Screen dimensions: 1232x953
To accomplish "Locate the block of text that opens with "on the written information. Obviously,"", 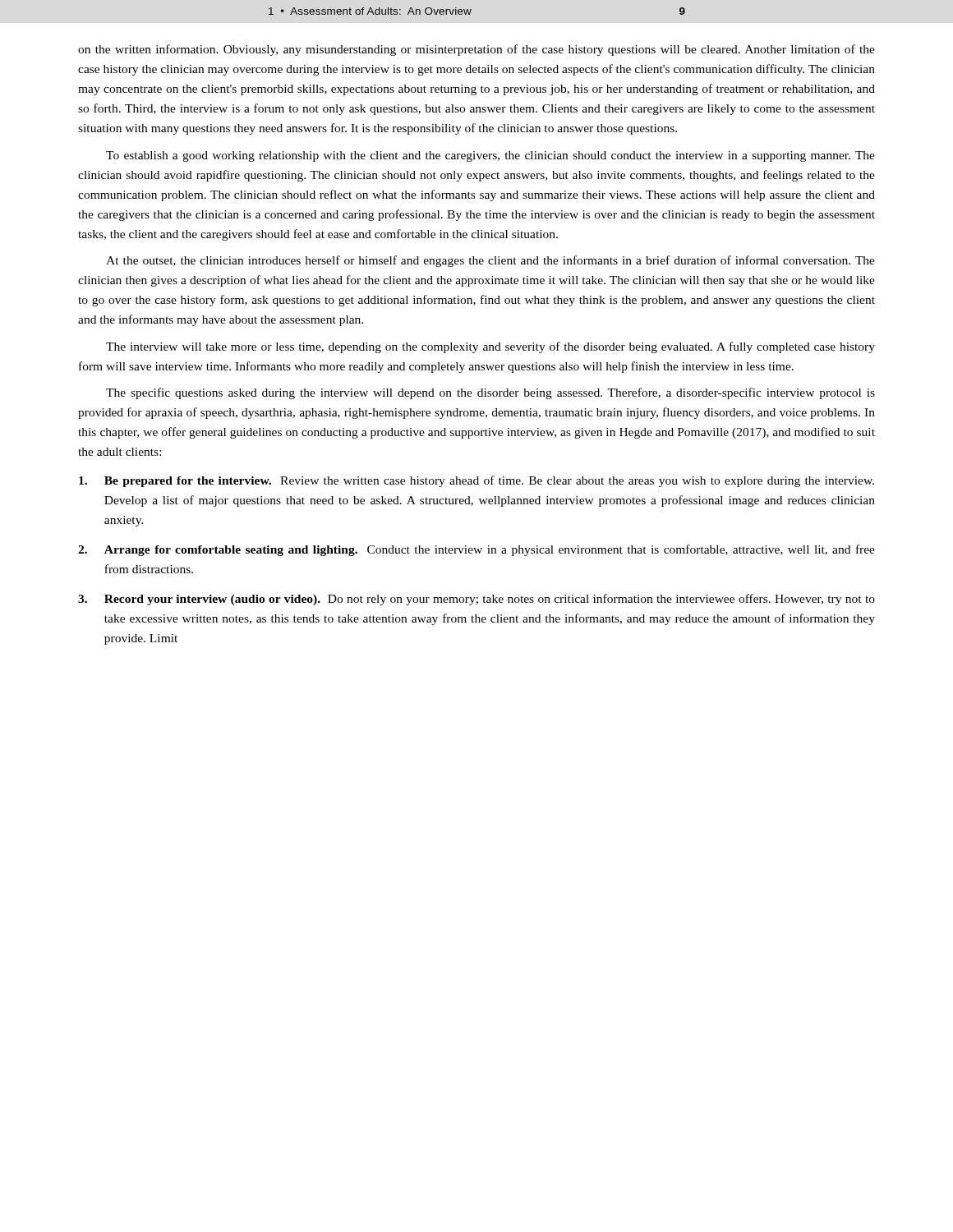I will coord(476,89).
